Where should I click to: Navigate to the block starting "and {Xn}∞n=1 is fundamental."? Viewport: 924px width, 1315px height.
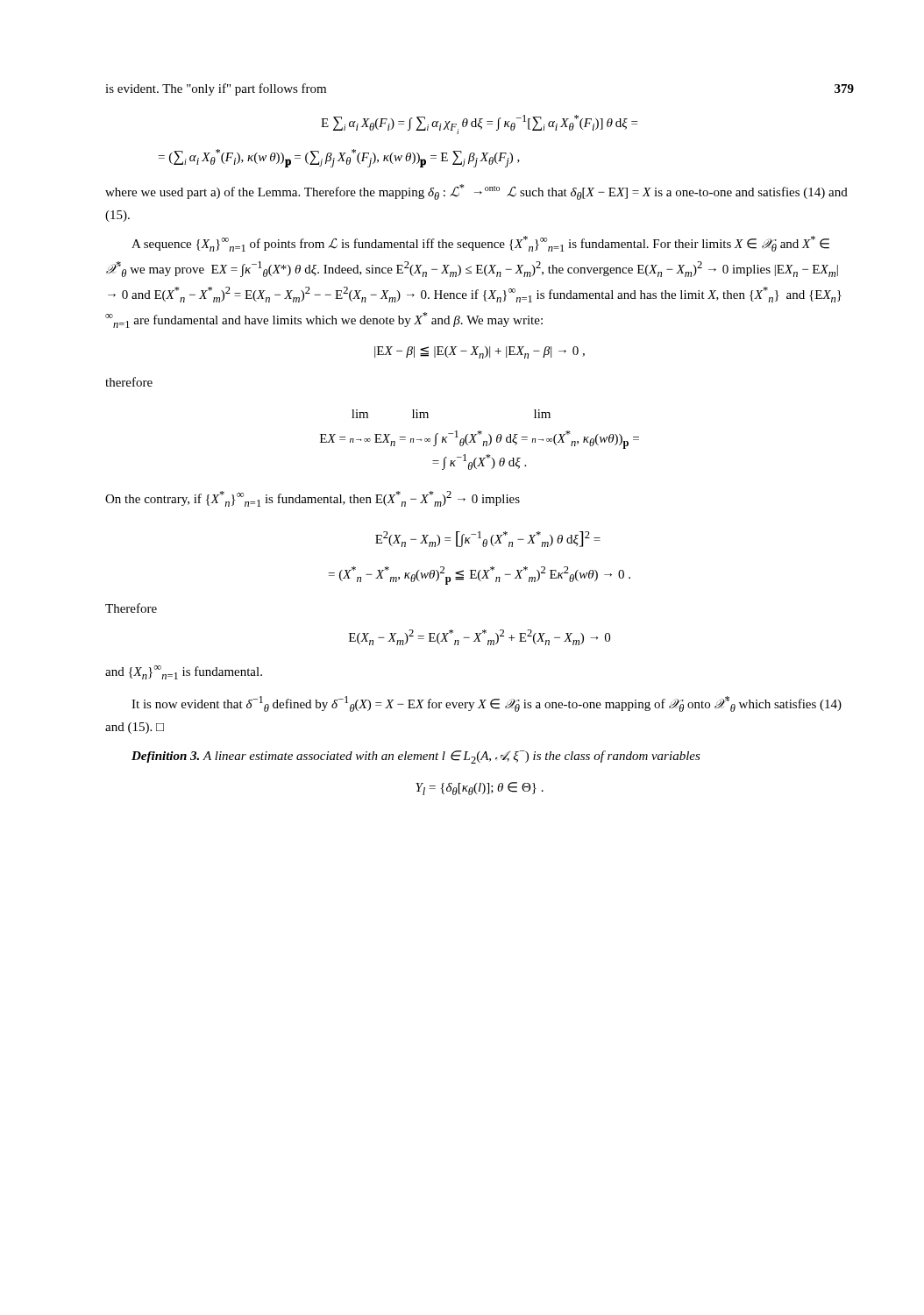184,672
